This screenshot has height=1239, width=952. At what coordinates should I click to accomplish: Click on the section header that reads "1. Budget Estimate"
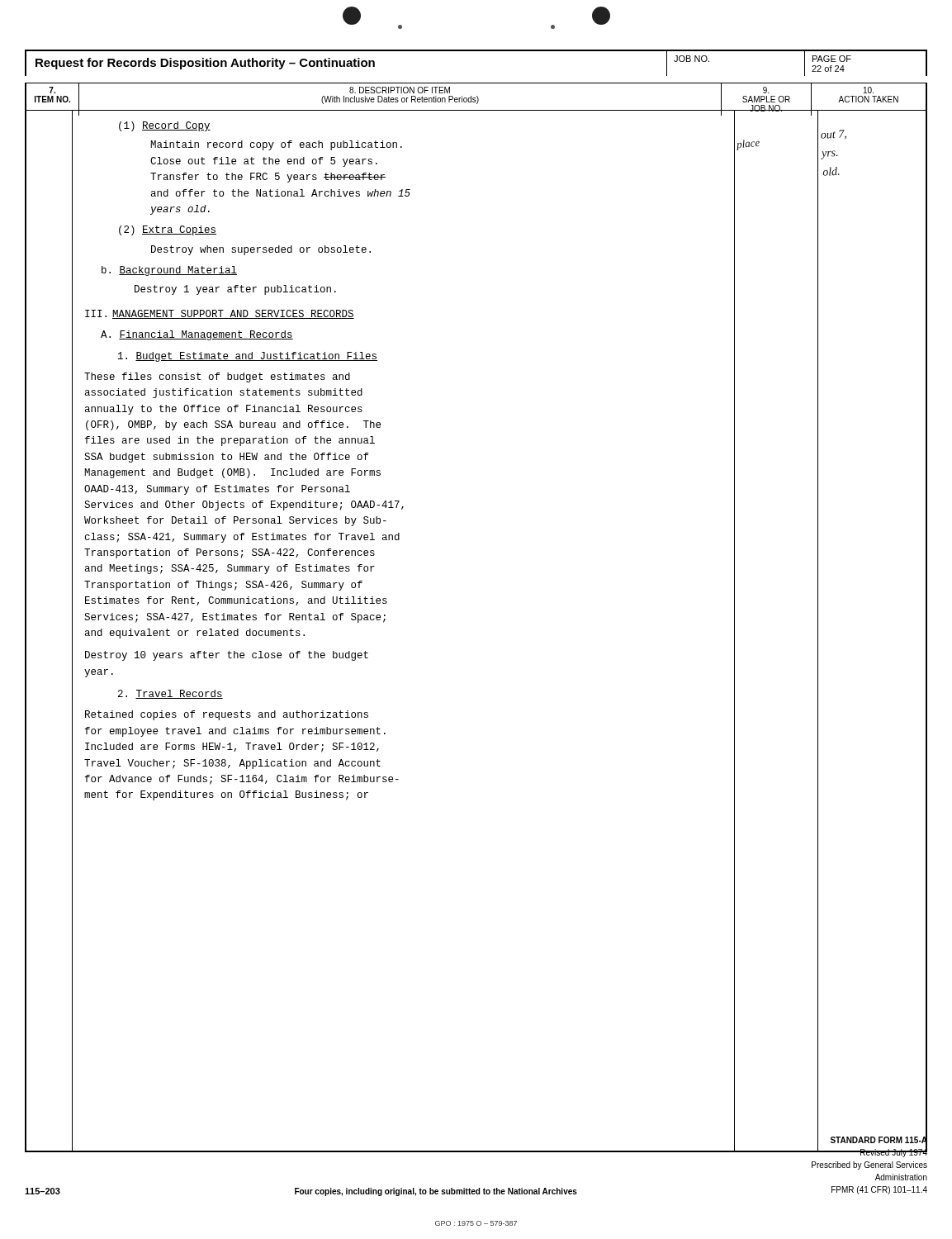[x=247, y=356]
